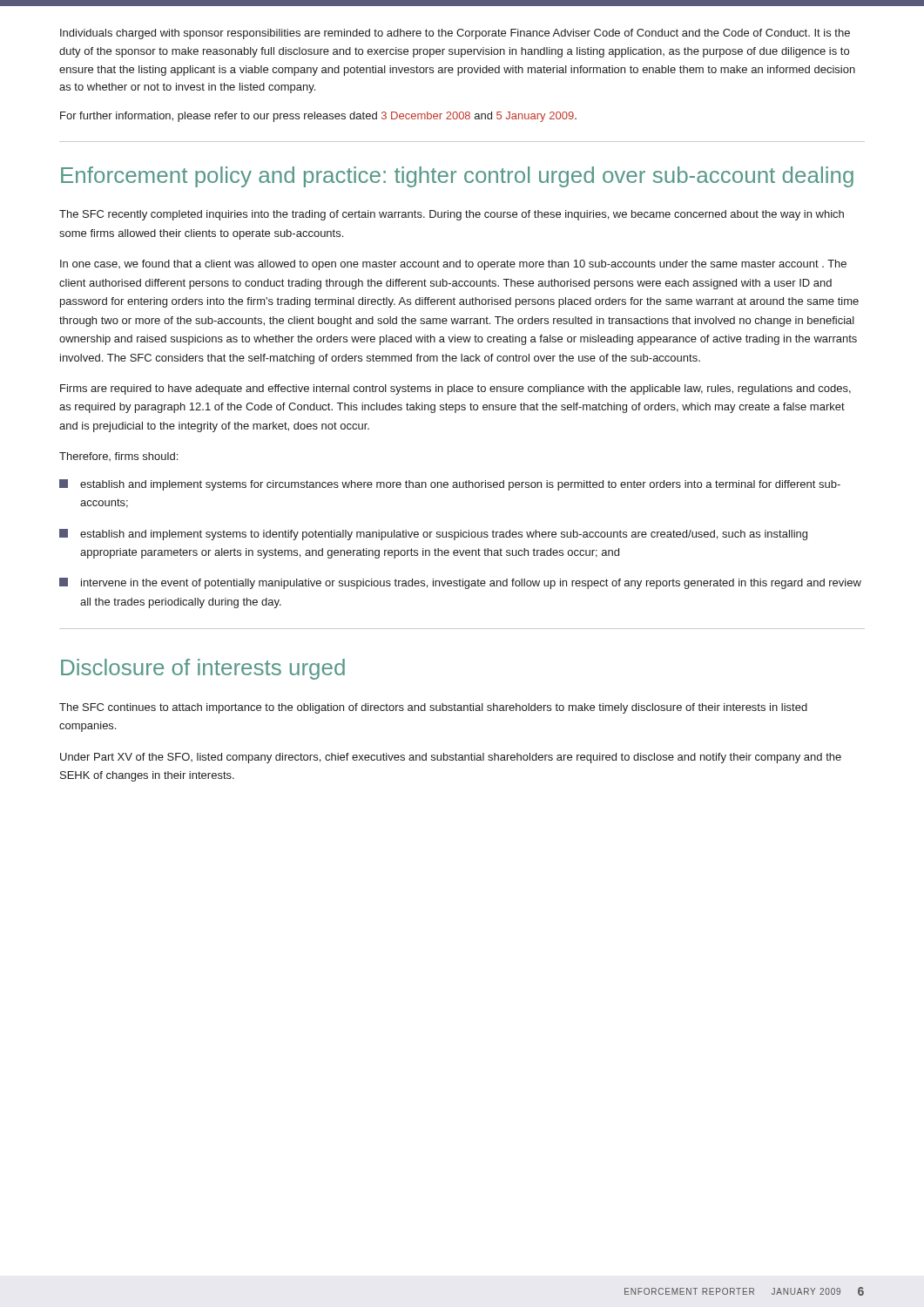
Task: Locate the text block starting "Firms are required to have"
Action: 455,407
